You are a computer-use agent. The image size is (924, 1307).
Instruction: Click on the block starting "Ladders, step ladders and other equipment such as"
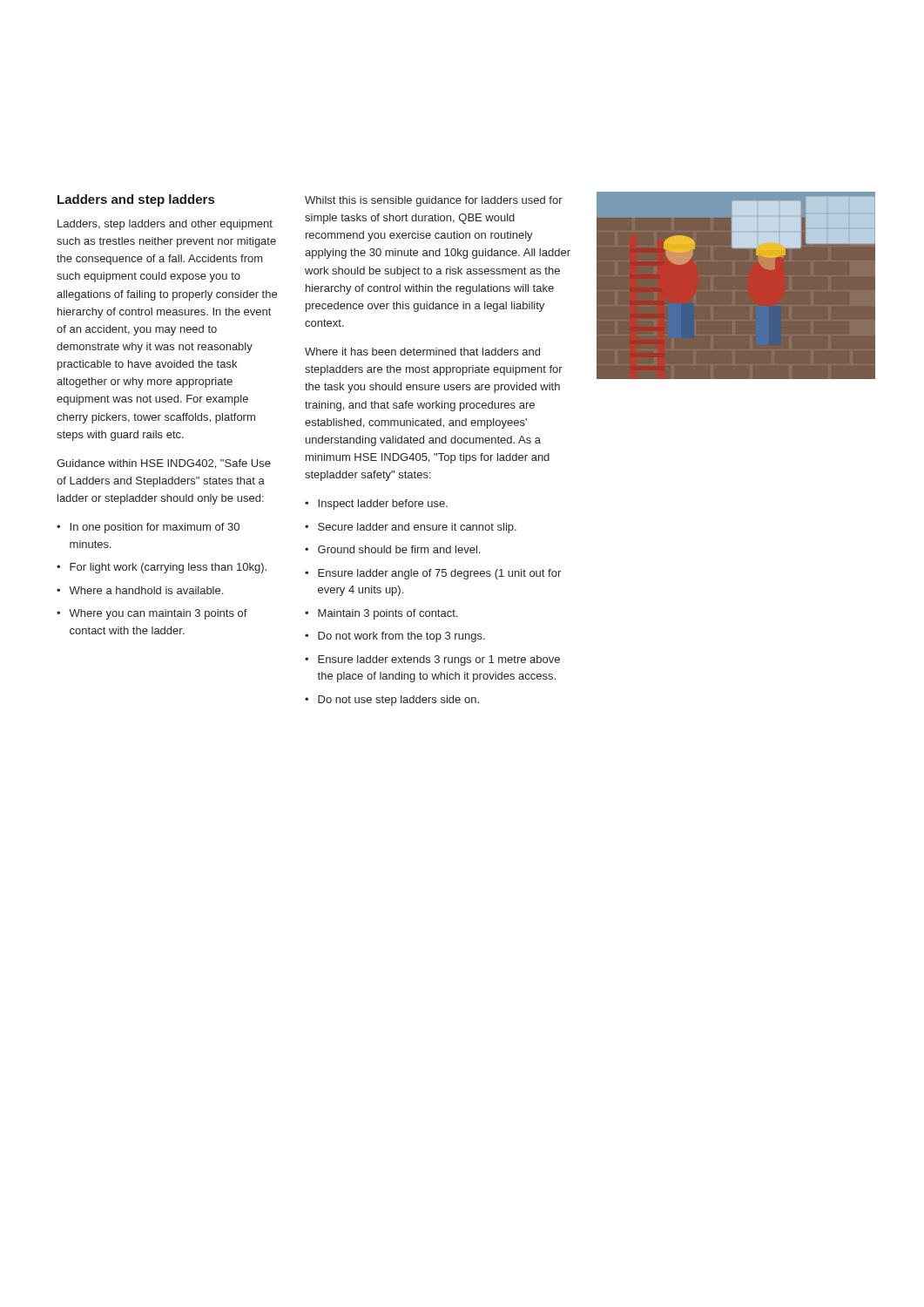click(167, 329)
